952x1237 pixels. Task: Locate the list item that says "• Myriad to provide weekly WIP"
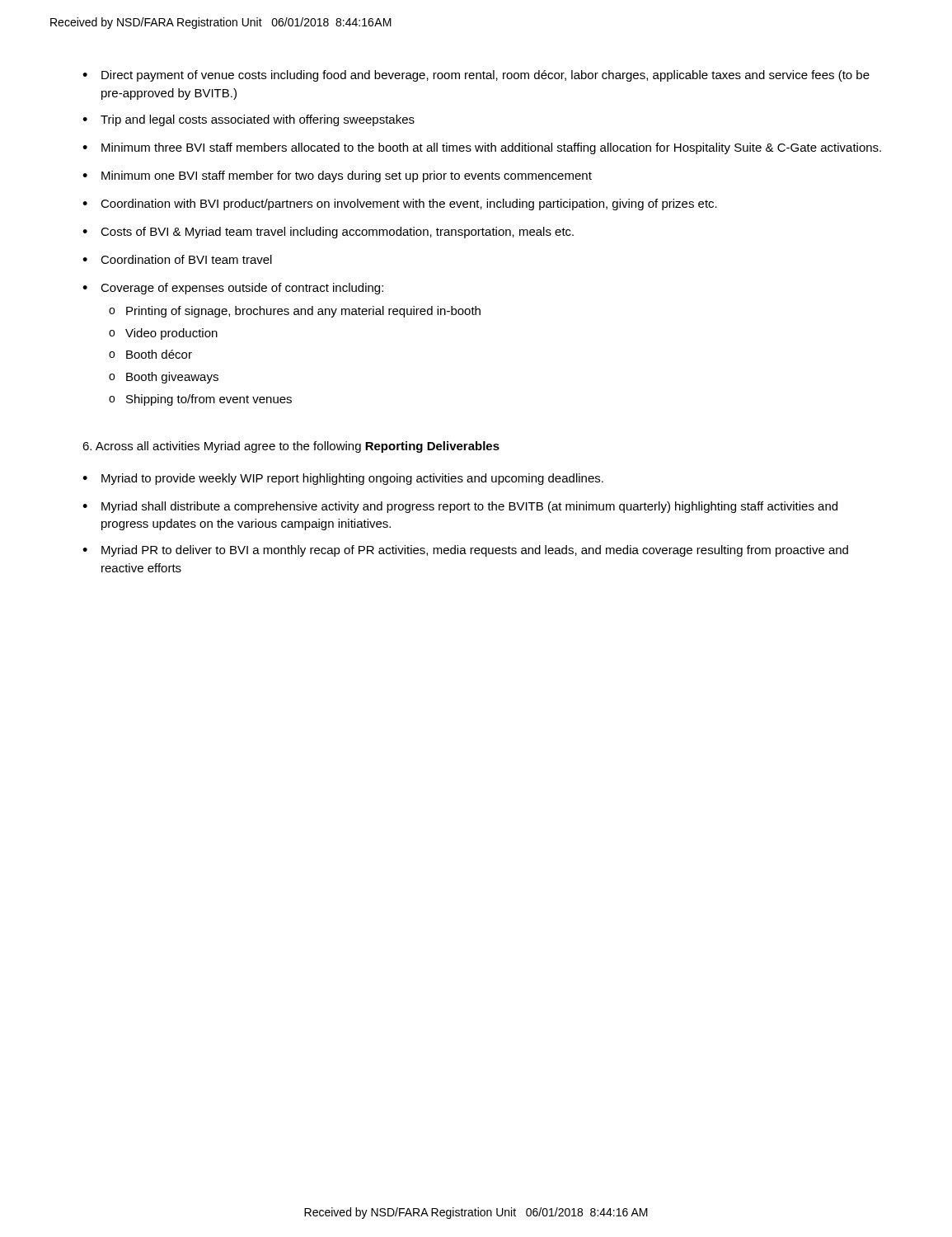point(343,479)
